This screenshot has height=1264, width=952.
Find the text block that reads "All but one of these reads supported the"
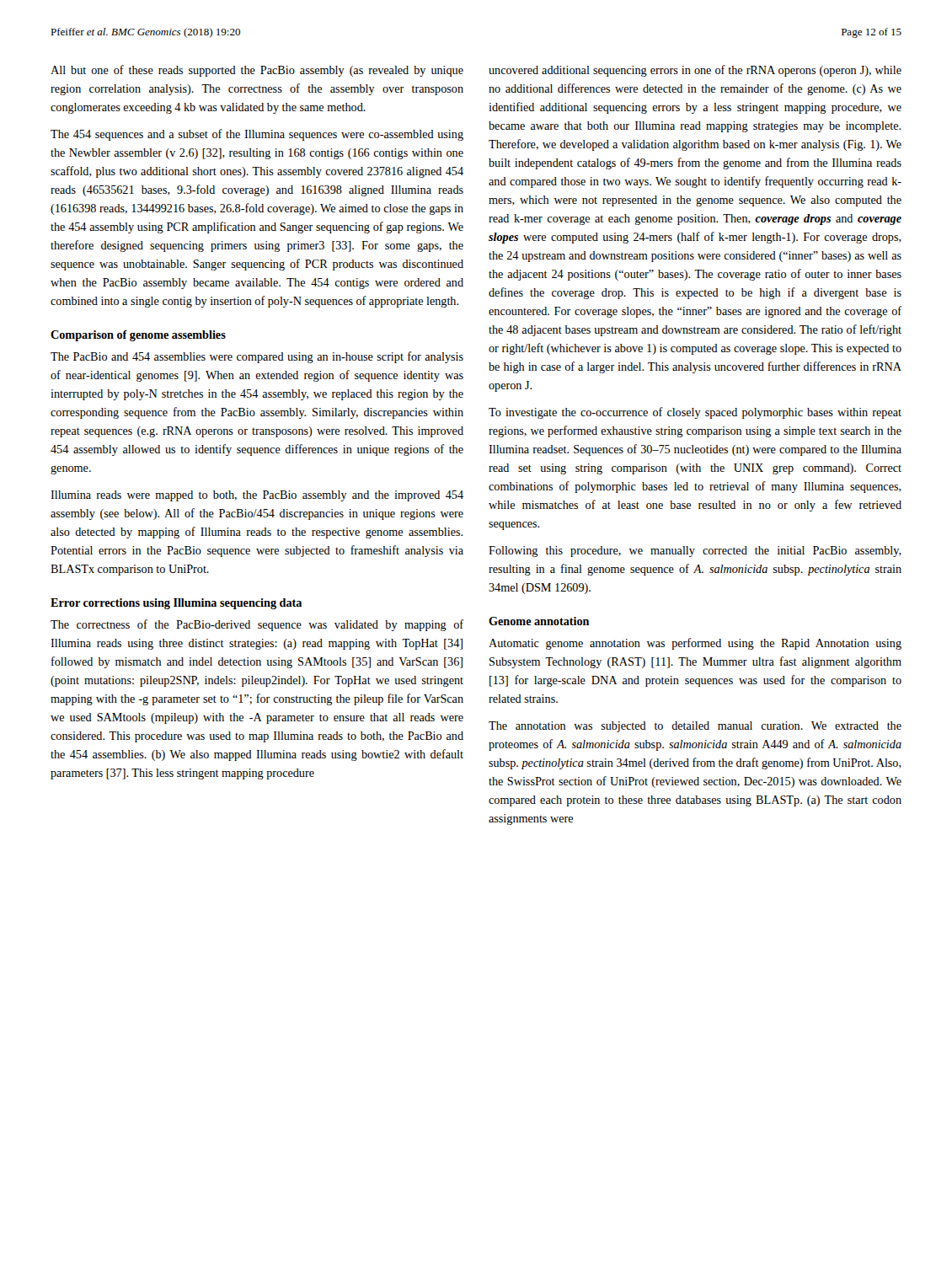[x=257, y=185]
